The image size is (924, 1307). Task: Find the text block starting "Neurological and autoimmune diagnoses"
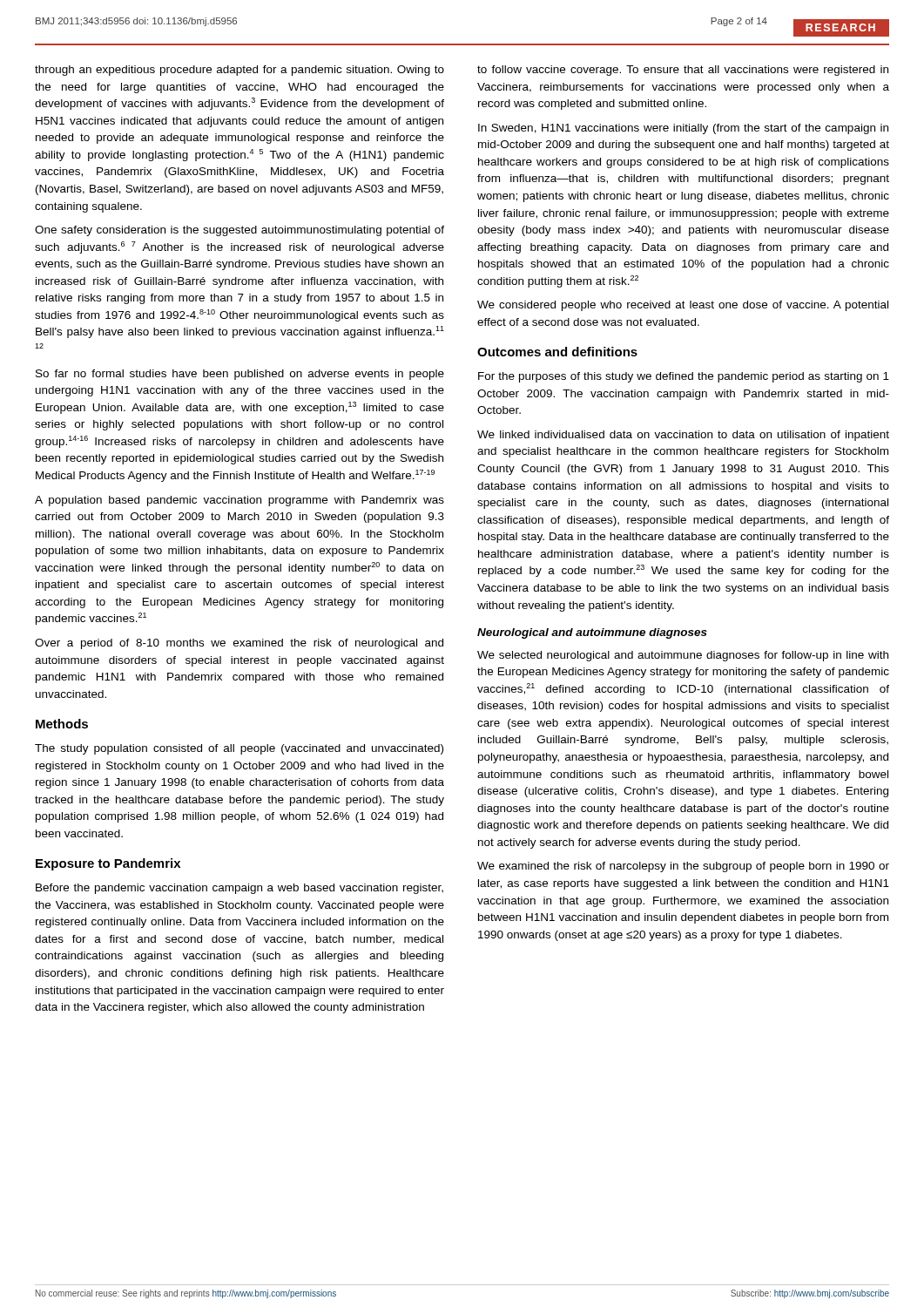[683, 632]
